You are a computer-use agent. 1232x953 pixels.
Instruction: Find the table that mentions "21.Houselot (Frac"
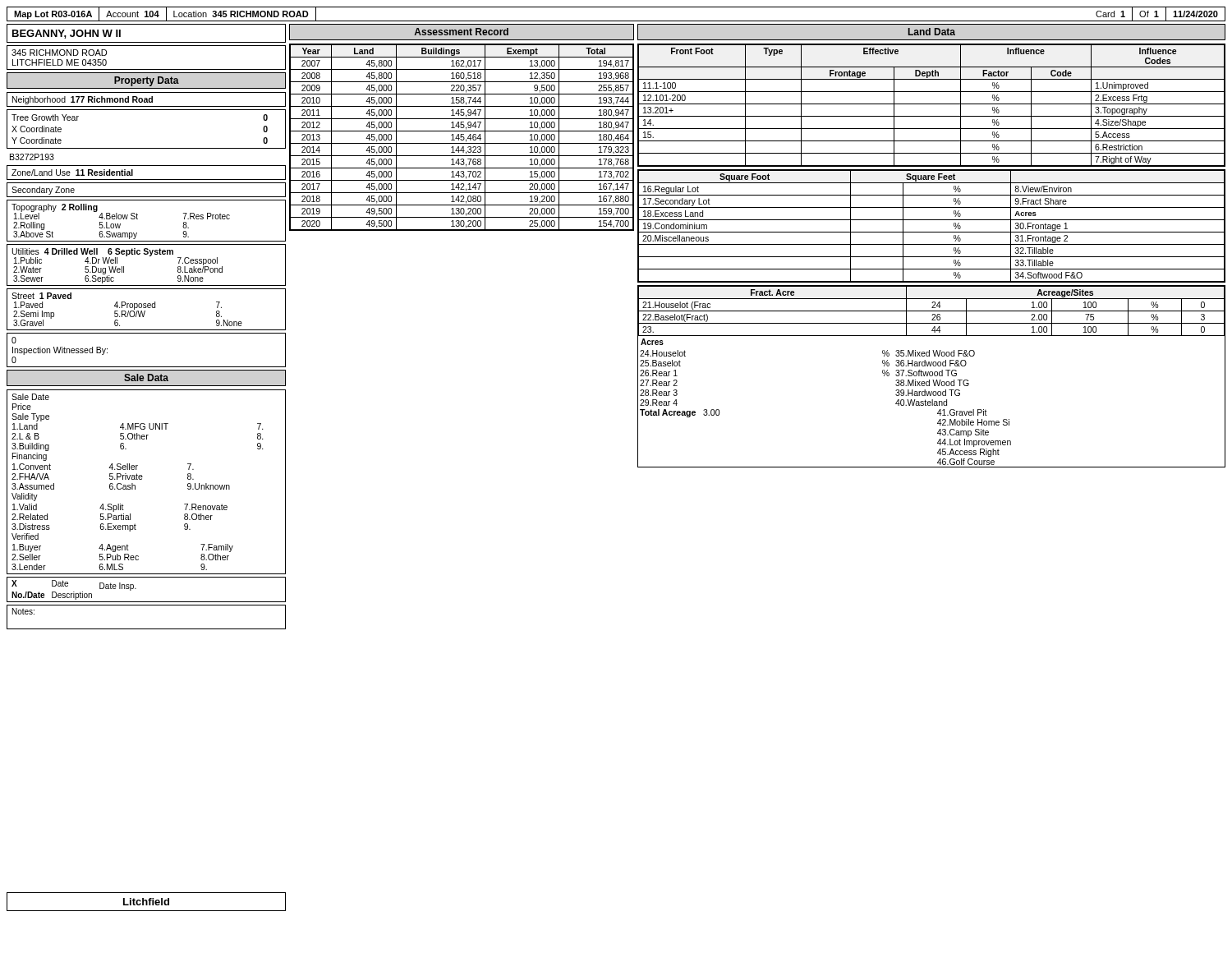tap(931, 376)
